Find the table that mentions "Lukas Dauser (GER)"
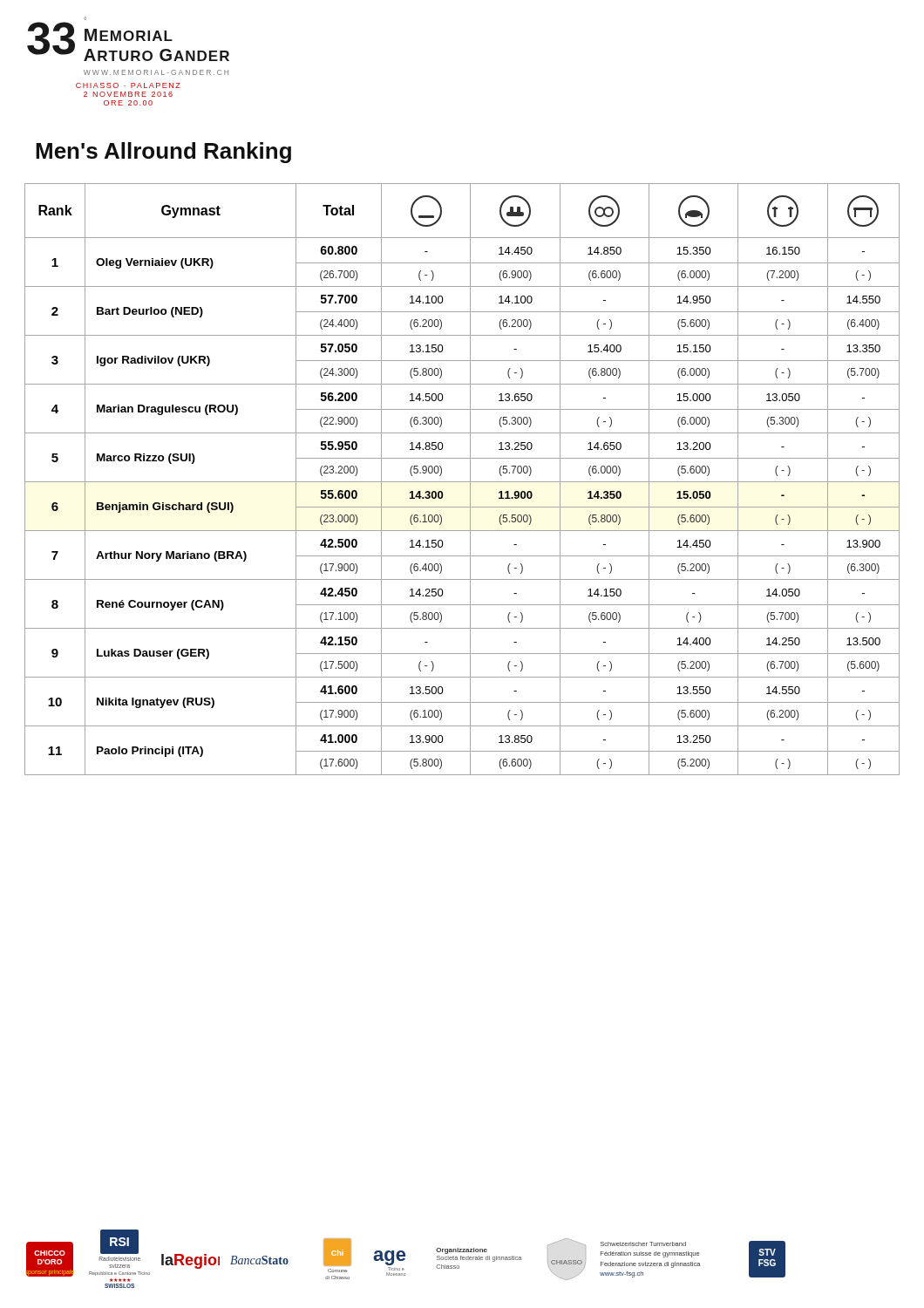924x1308 pixels. pyautogui.click(x=462, y=479)
